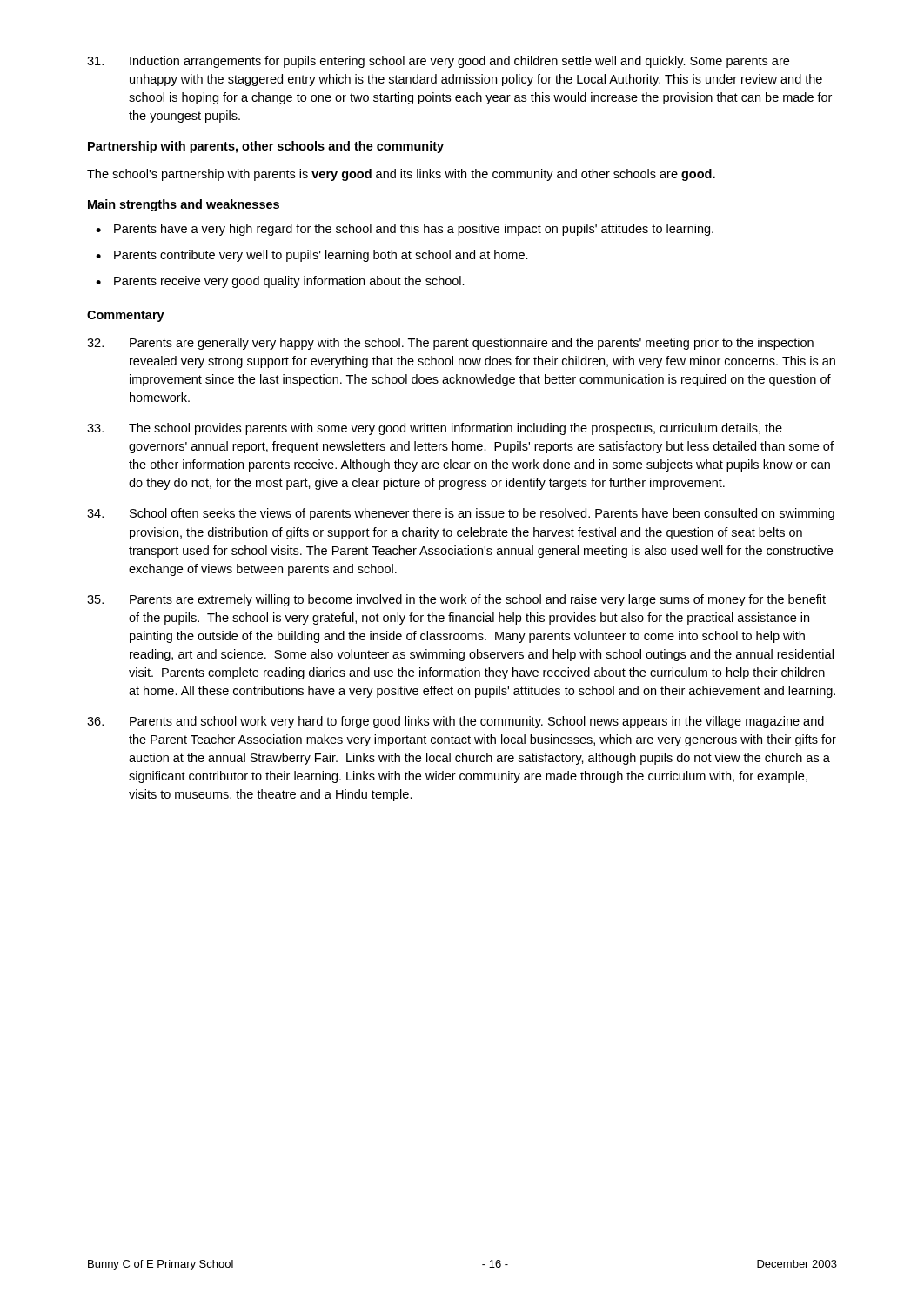This screenshot has width=924, height=1305.
Task: Locate the block of text that opens with "The school's partnership with"
Action: click(x=401, y=174)
